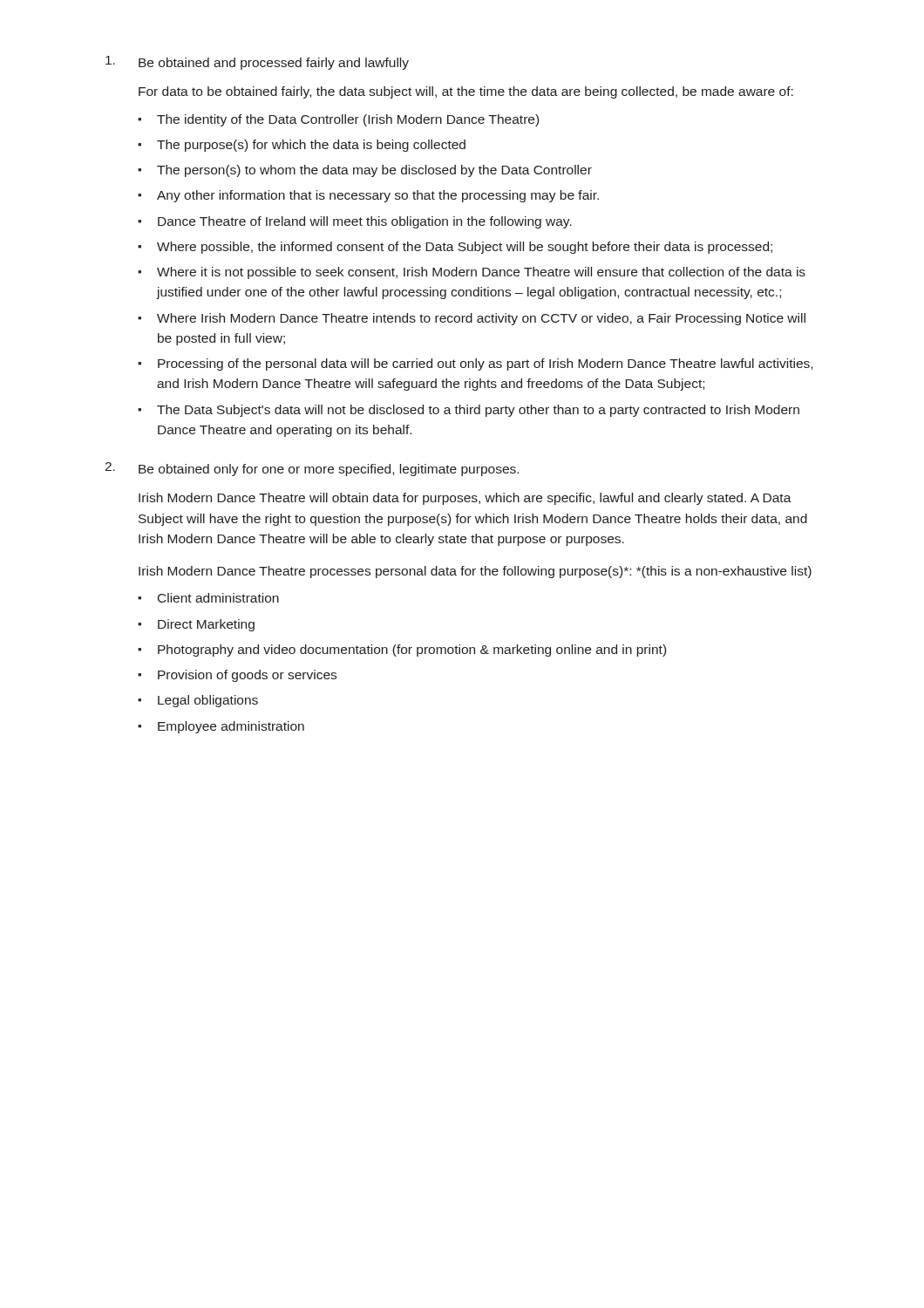This screenshot has width=924, height=1308.
Task: Click where it says "▪ Legal obligations"
Action: pos(198,701)
